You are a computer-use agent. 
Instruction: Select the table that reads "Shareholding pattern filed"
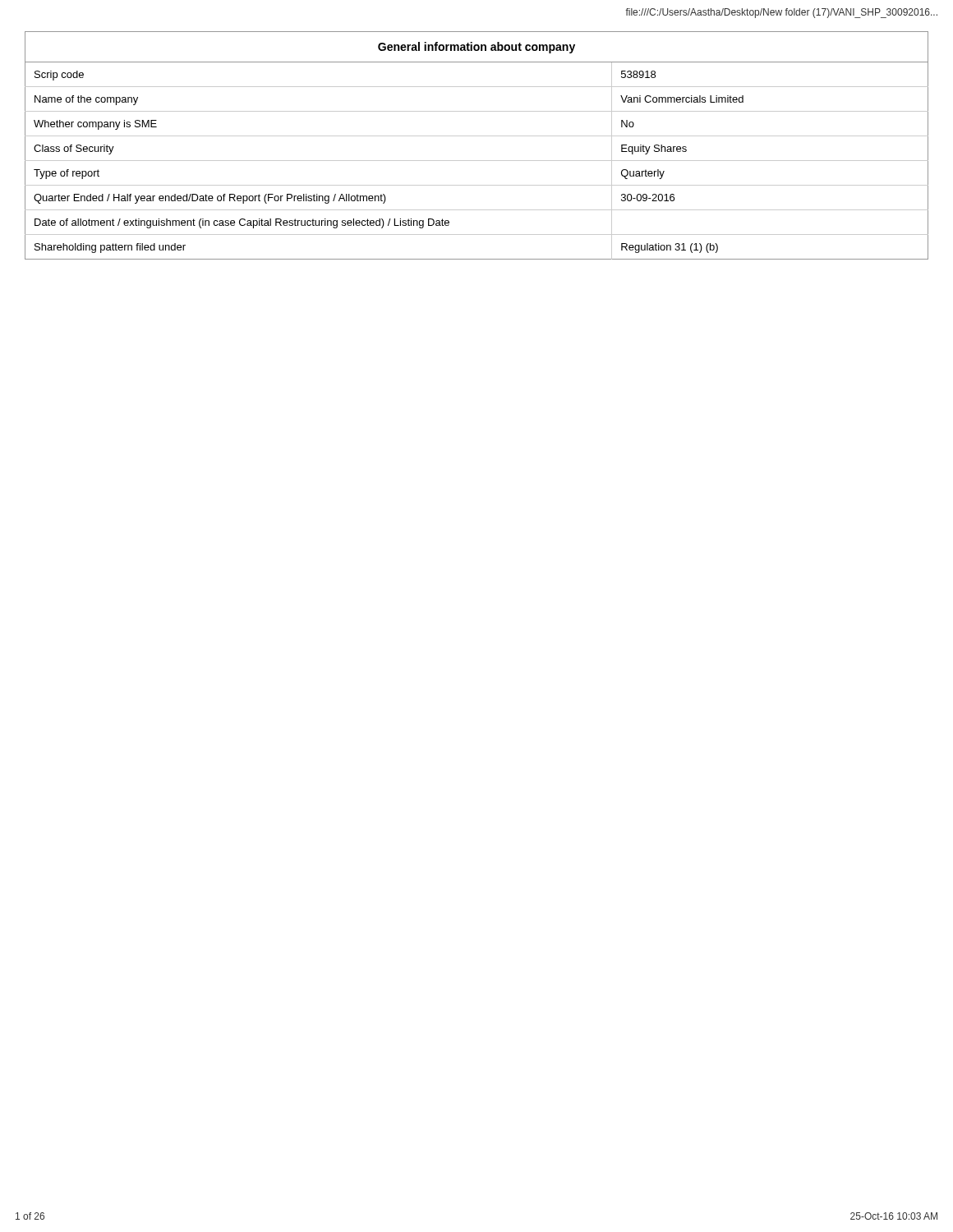point(476,145)
